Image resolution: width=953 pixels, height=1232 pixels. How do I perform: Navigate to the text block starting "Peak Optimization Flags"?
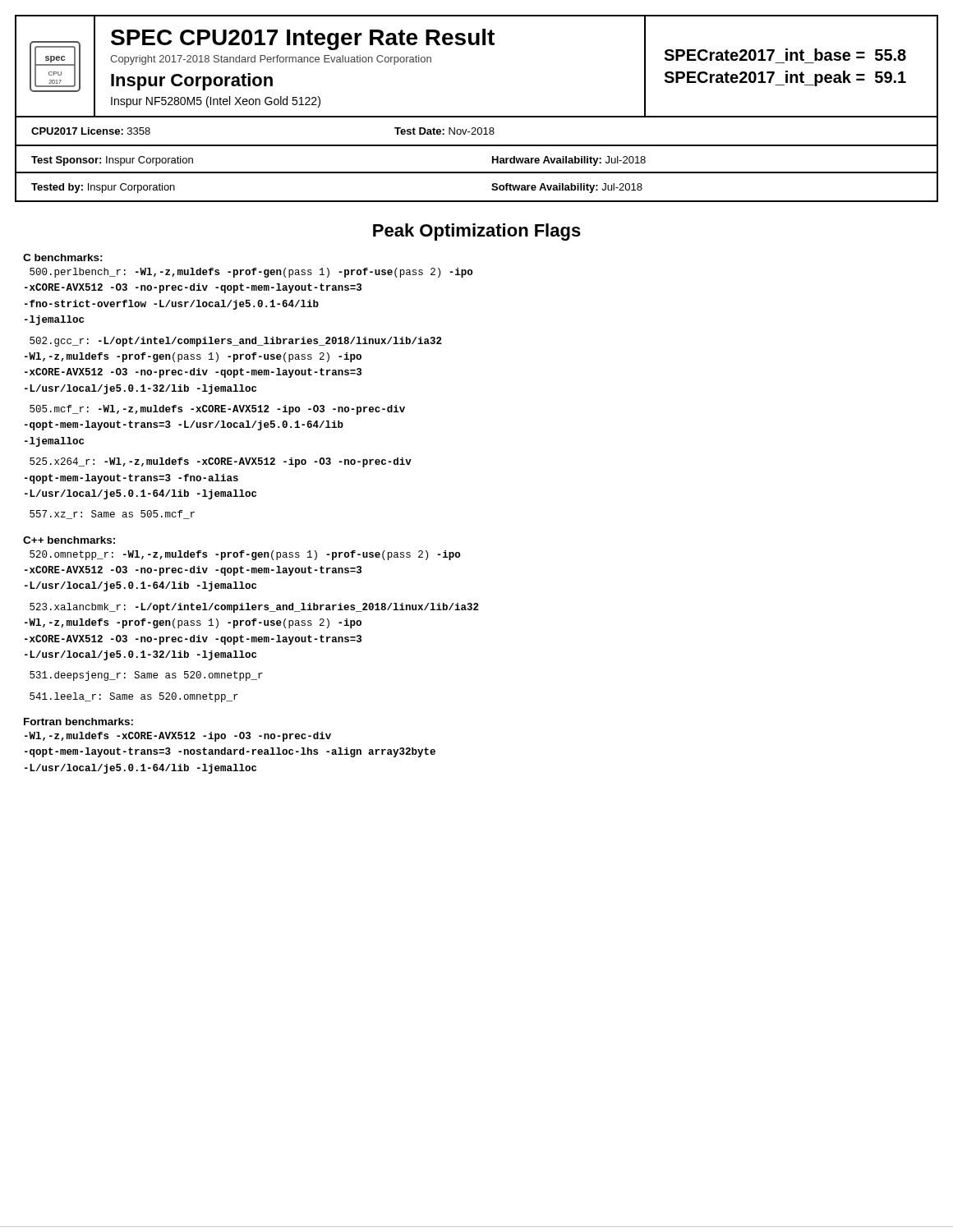476,230
